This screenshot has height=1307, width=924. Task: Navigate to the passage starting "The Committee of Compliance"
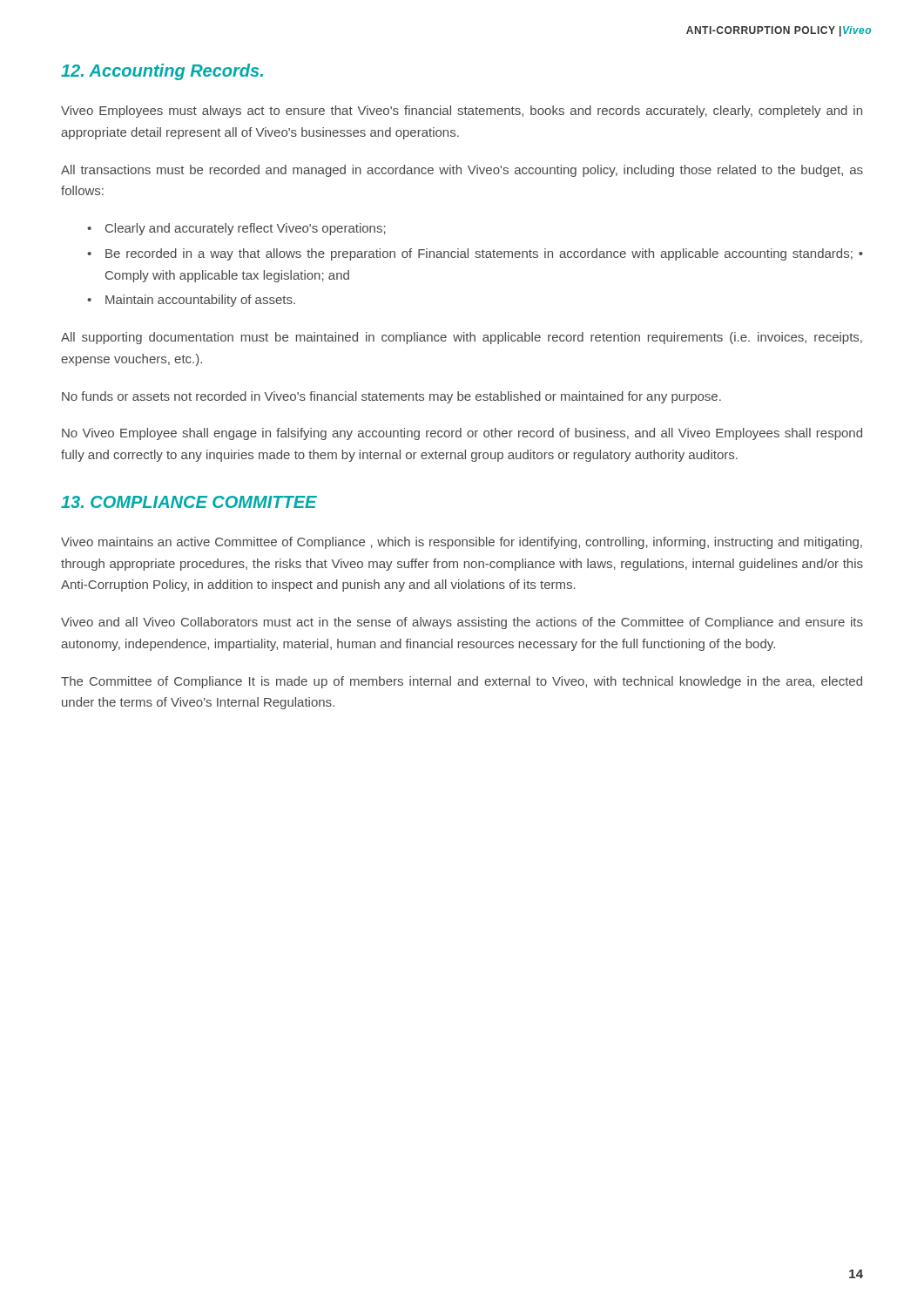pyautogui.click(x=462, y=691)
